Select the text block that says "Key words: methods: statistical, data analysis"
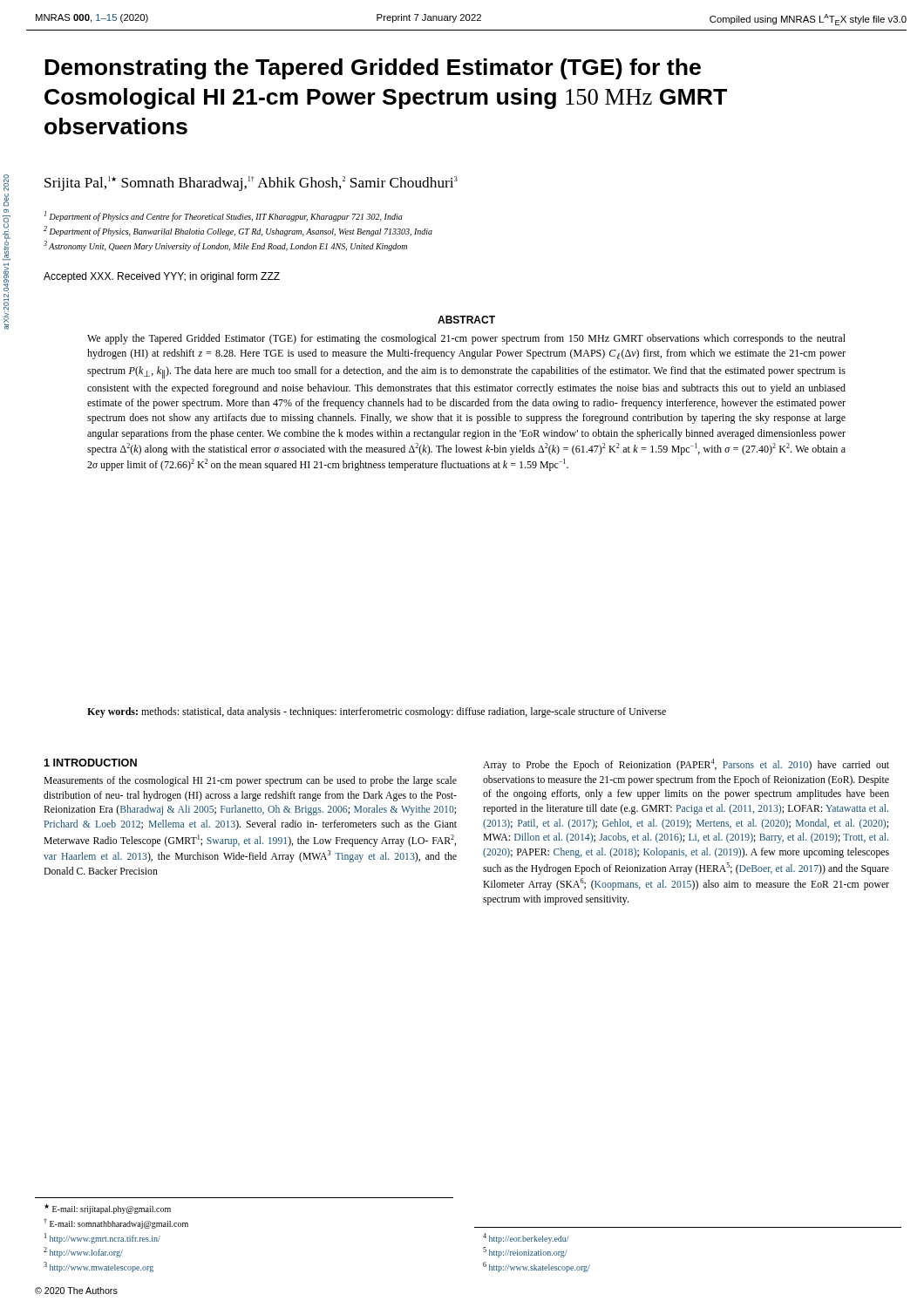The height and width of the screenshot is (1308, 924). (x=377, y=712)
